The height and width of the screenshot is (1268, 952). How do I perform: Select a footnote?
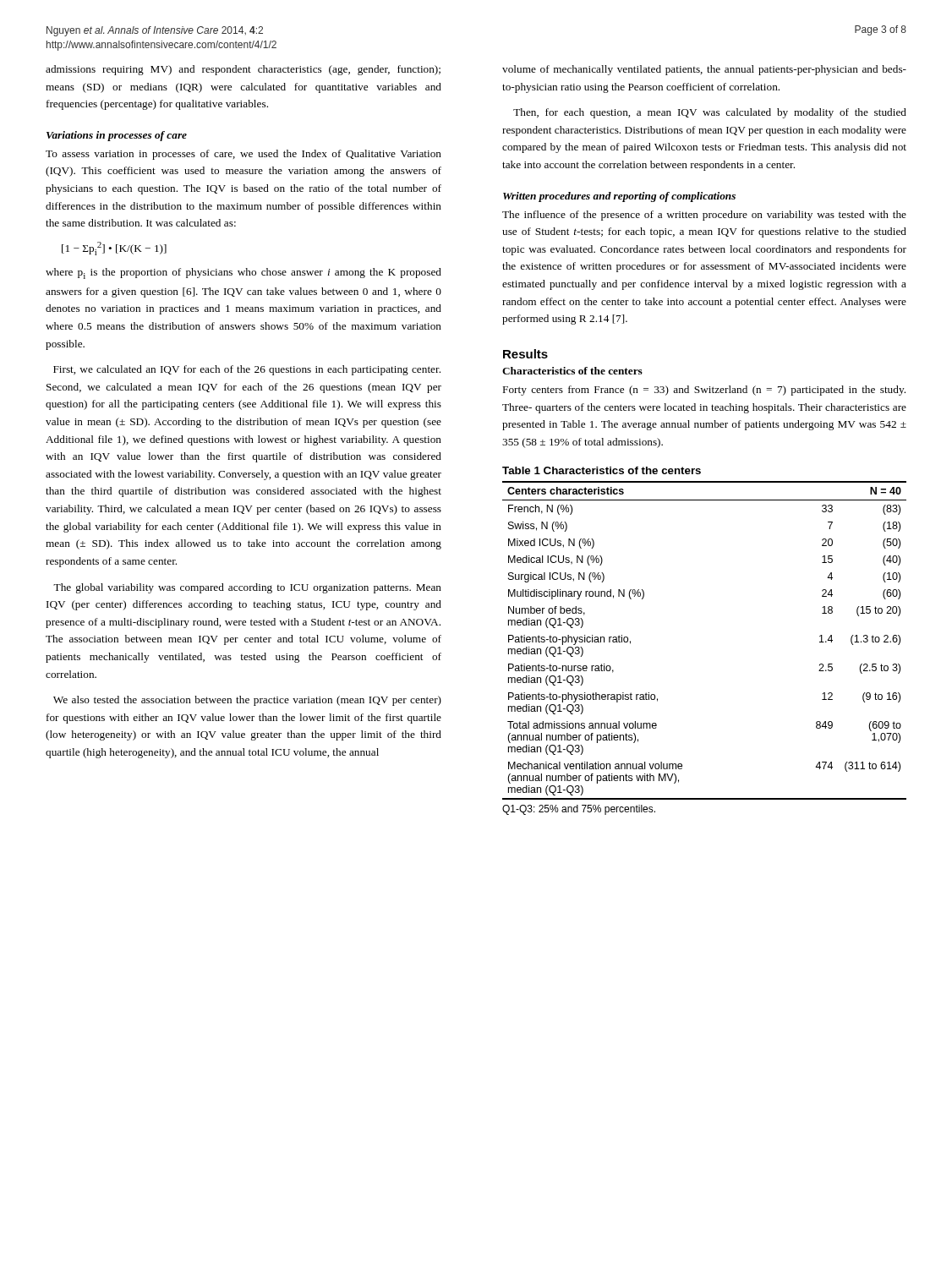click(579, 809)
